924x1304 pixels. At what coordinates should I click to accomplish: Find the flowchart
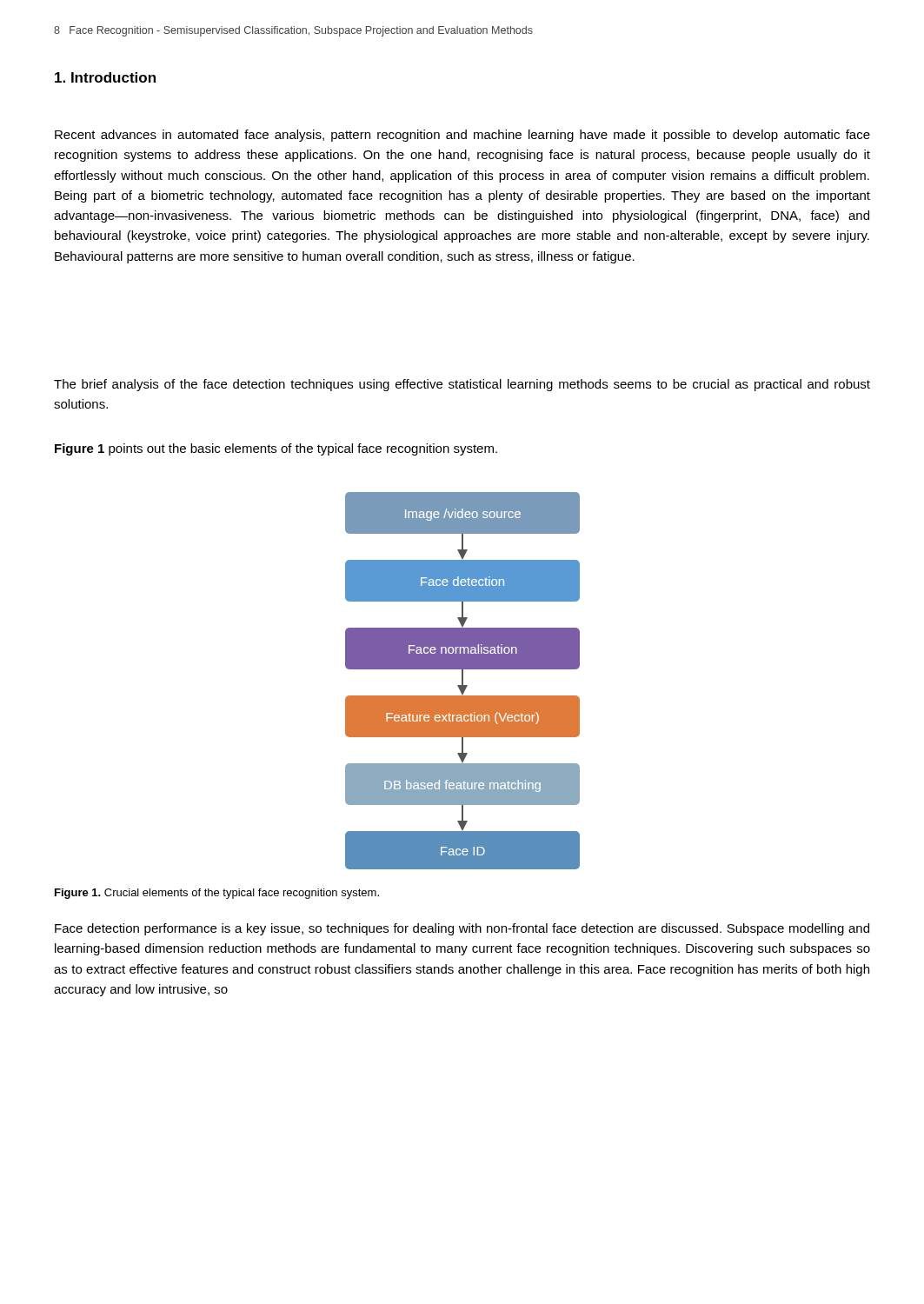[x=462, y=679]
